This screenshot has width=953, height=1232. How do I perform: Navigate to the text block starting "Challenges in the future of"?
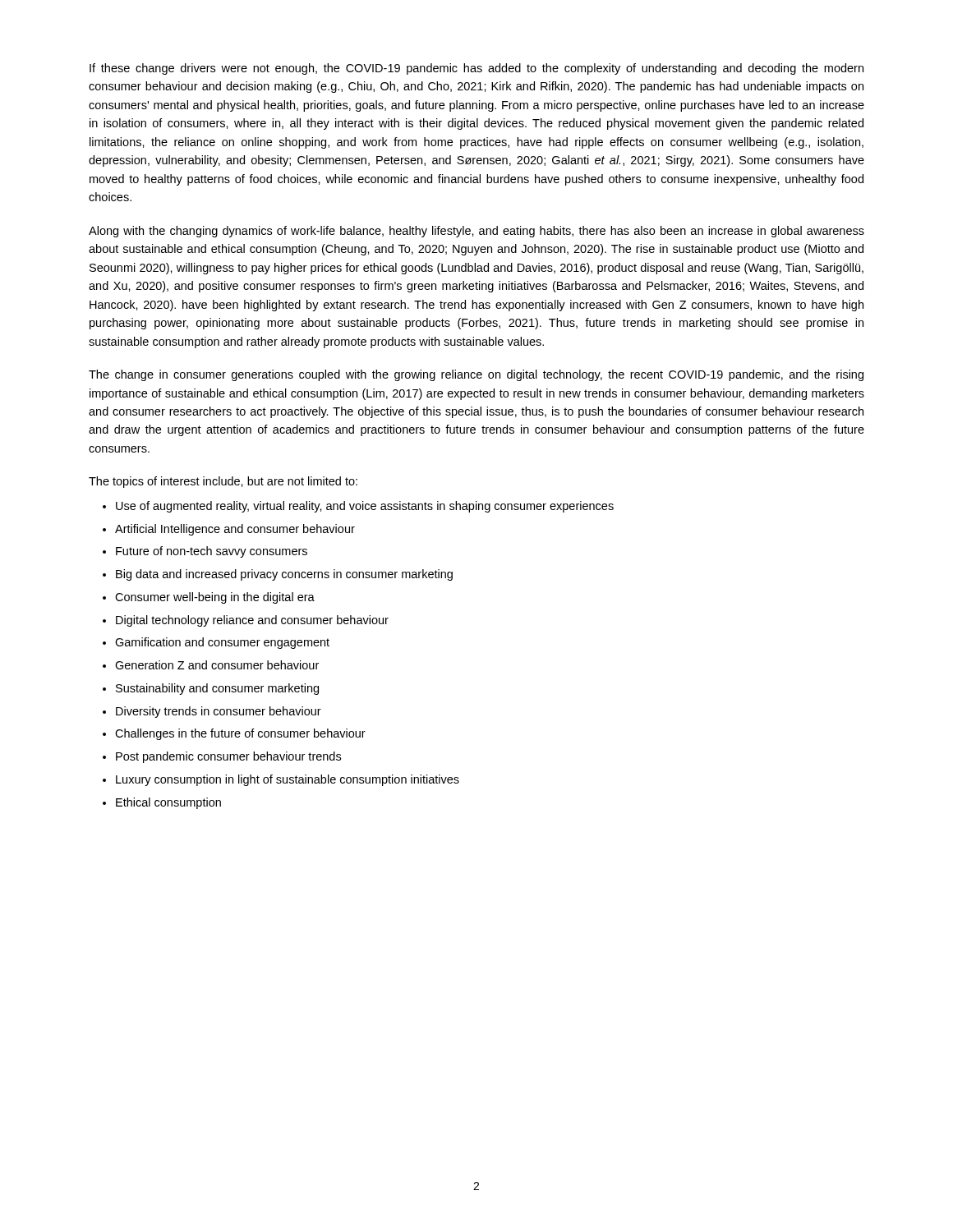(240, 734)
